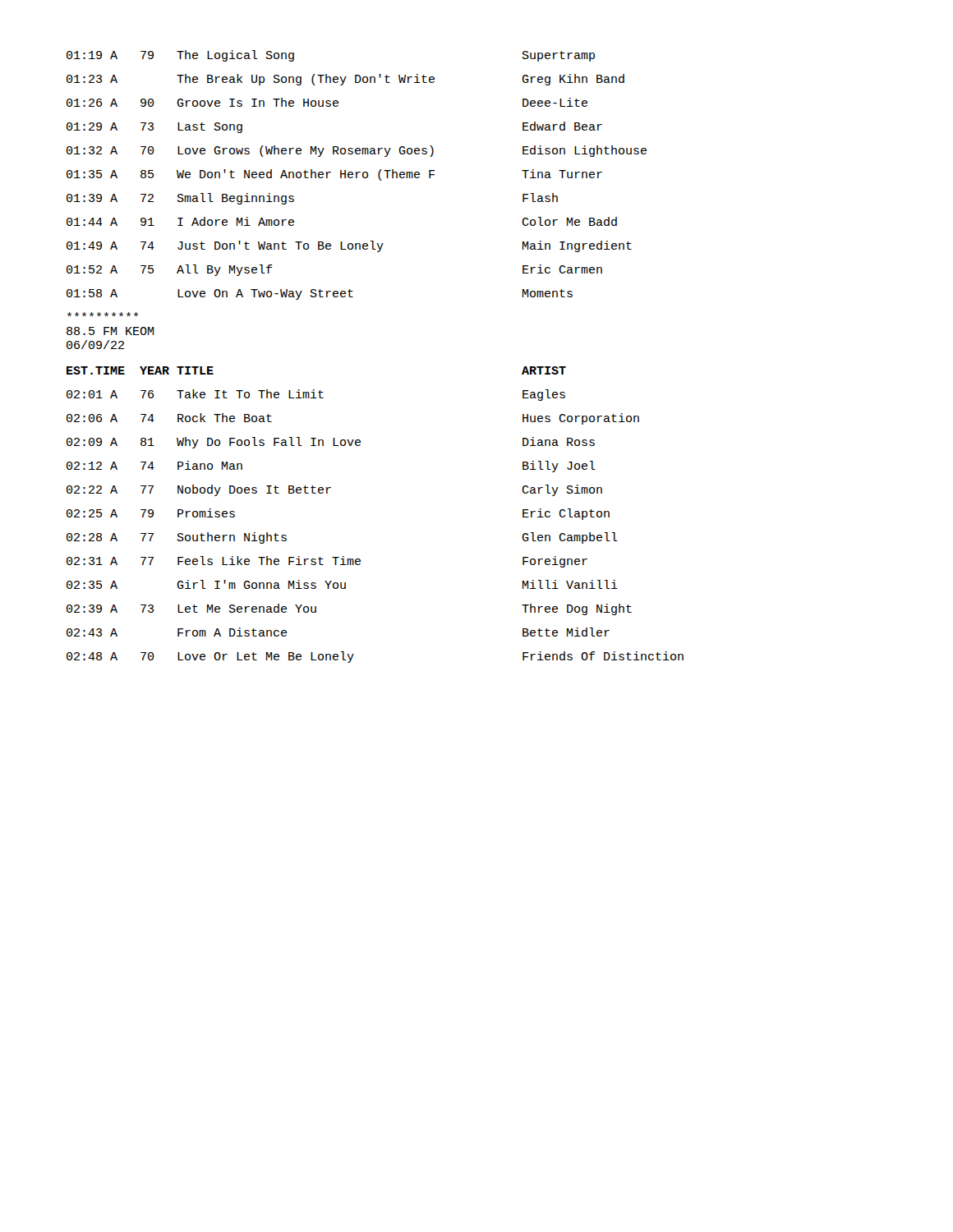Locate the list item that reads "01:19 A 79 The Logical Song Supertramp"
The height and width of the screenshot is (1232, 953).
pos(92,55)
